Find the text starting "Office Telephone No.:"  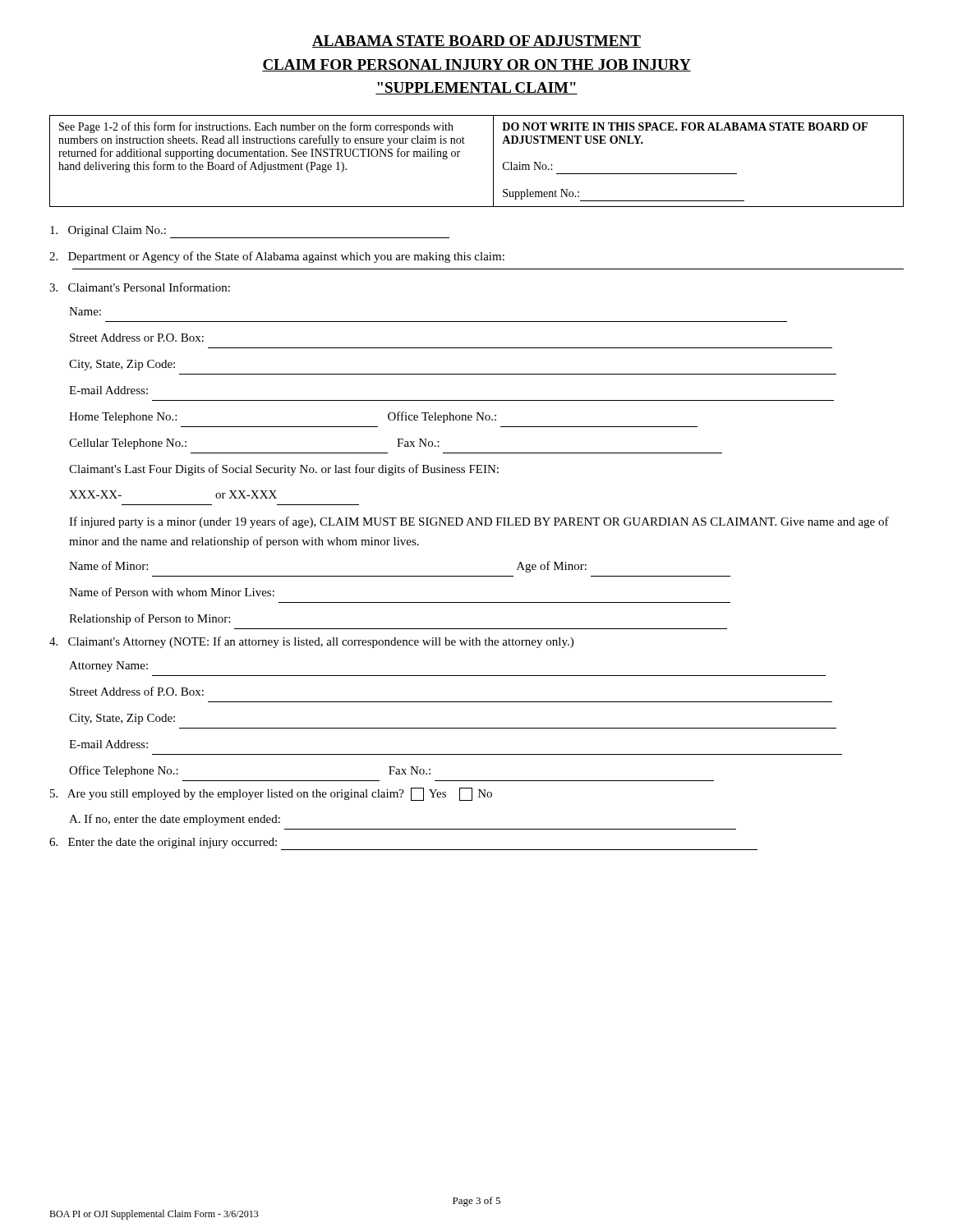[x=391, y=770]
